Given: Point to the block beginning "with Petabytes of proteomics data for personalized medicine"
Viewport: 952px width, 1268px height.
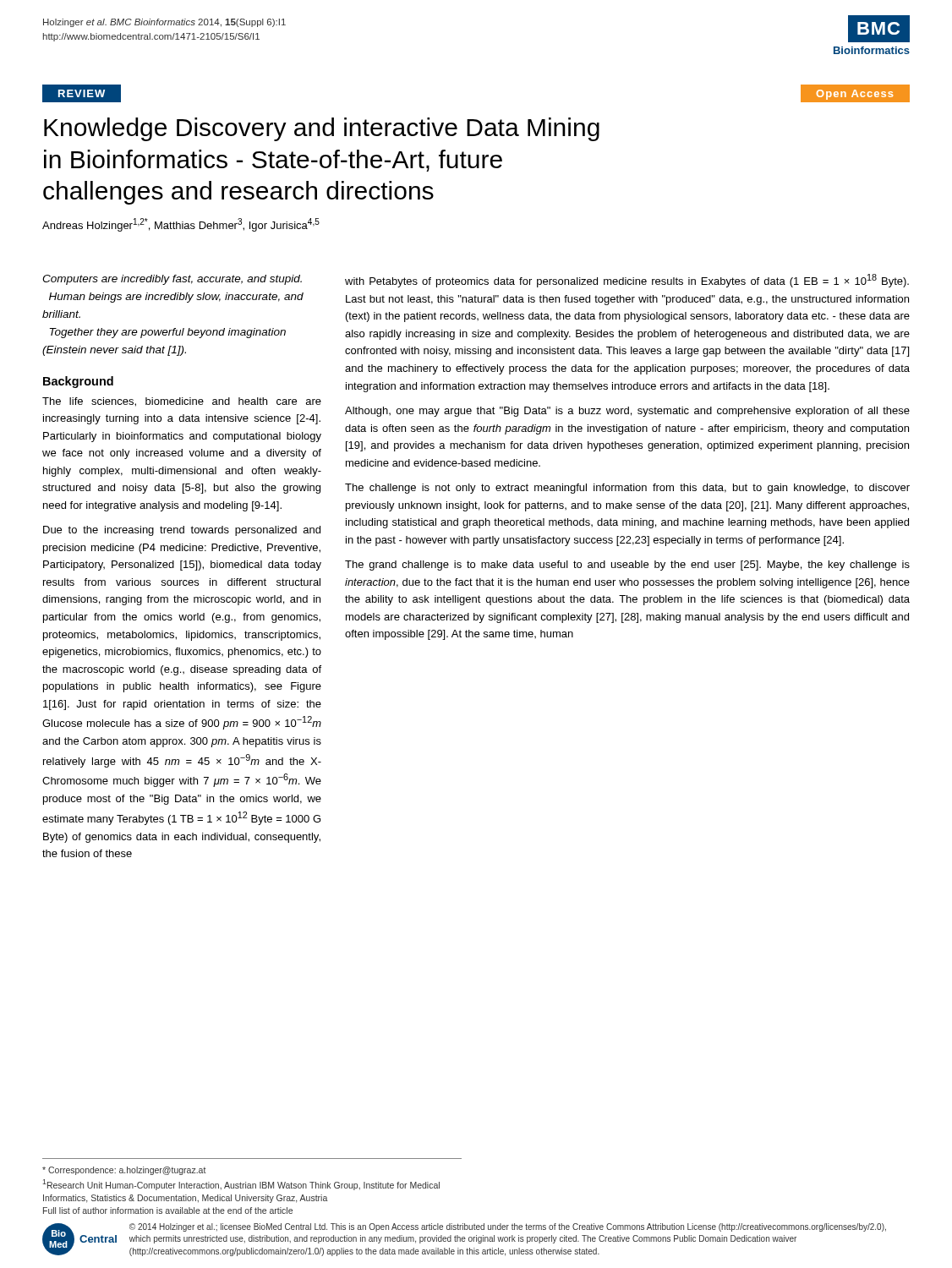Looking at the screenshot, I should 627,457.
